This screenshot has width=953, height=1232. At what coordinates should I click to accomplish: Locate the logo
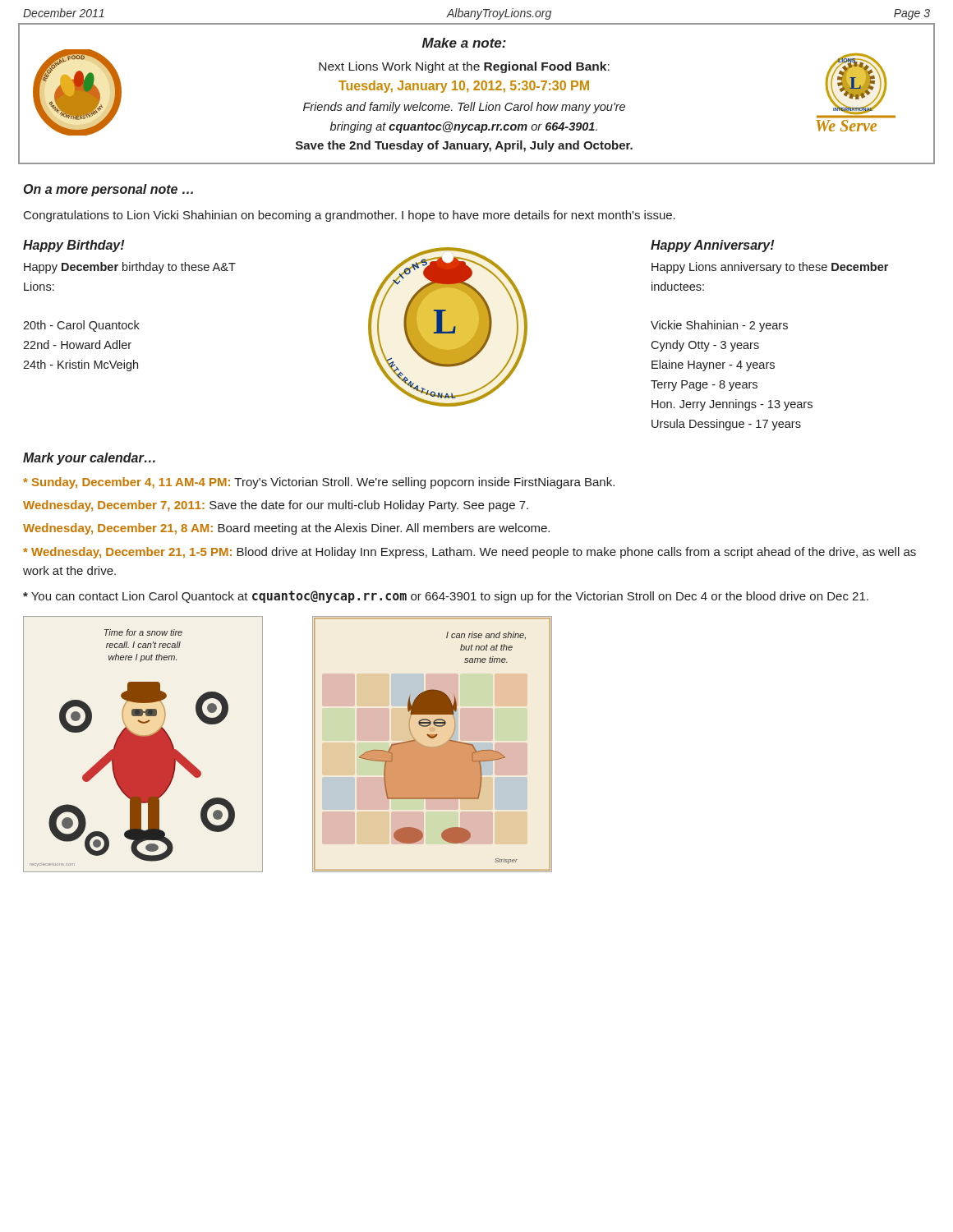448,323
